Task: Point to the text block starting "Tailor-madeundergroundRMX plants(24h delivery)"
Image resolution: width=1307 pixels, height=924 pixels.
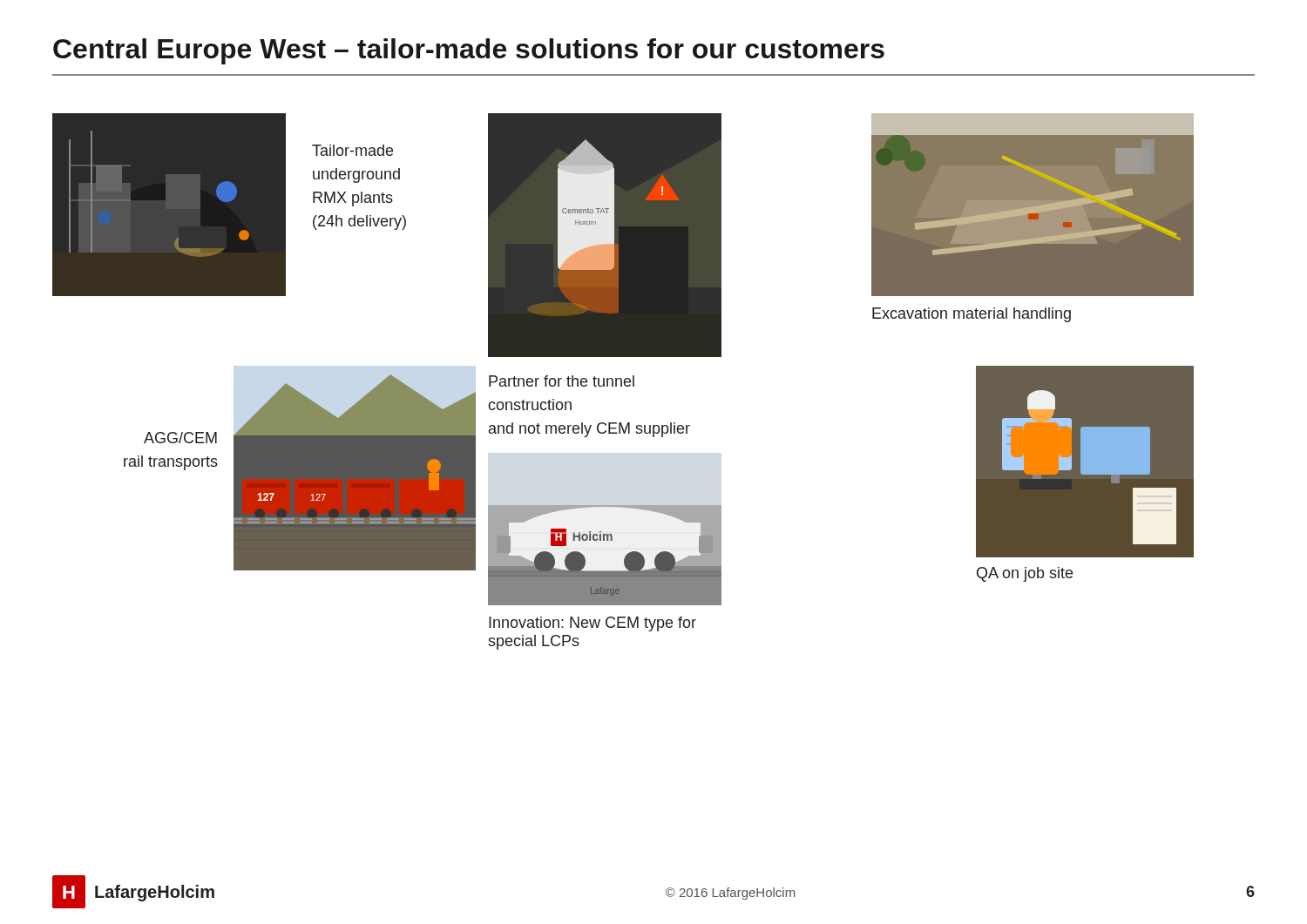Action: [359, 186]
